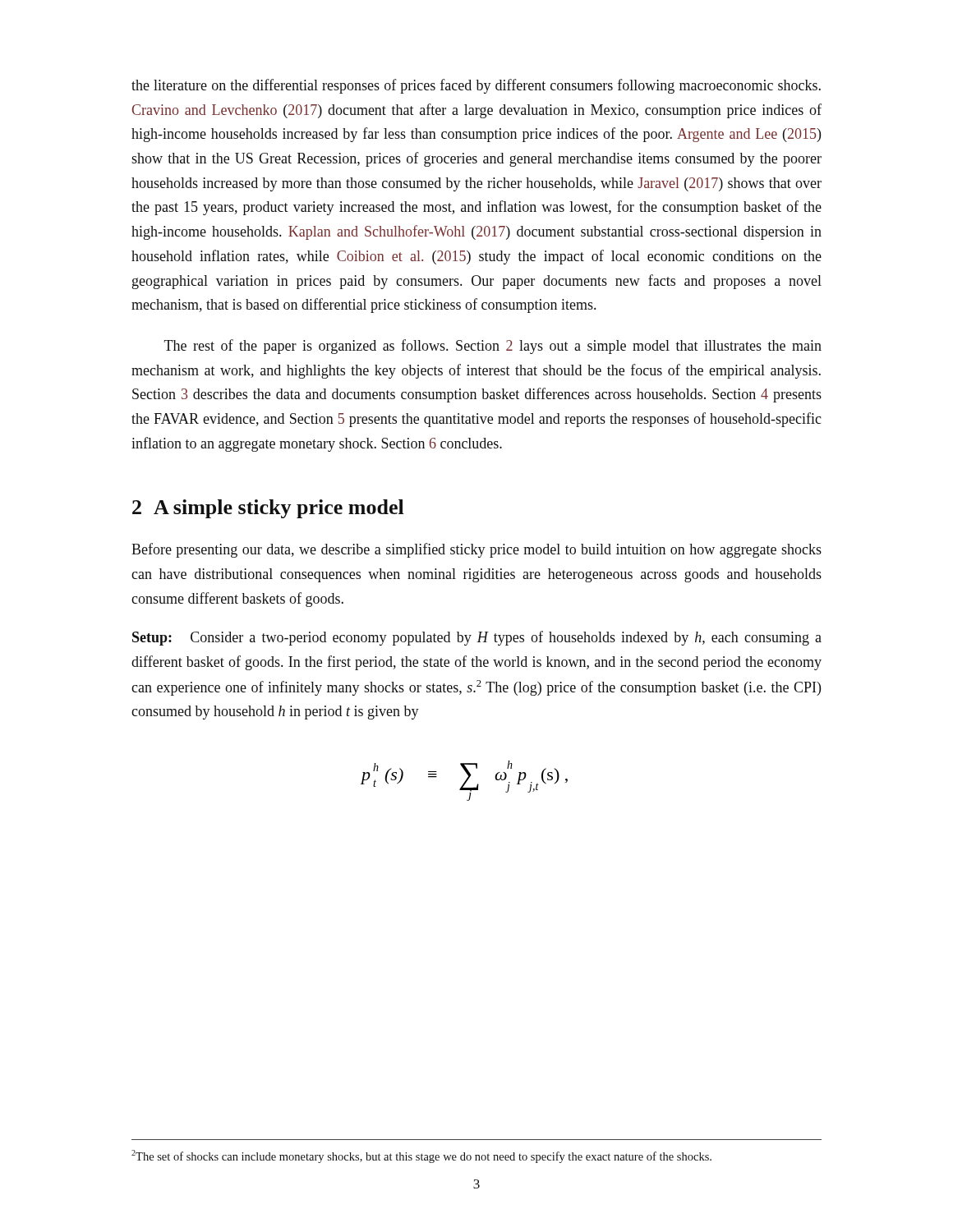Navigate to the text starting "Before presenting our data, we describe"
This screenshot has width=953, height=1232.
point(476,574)
